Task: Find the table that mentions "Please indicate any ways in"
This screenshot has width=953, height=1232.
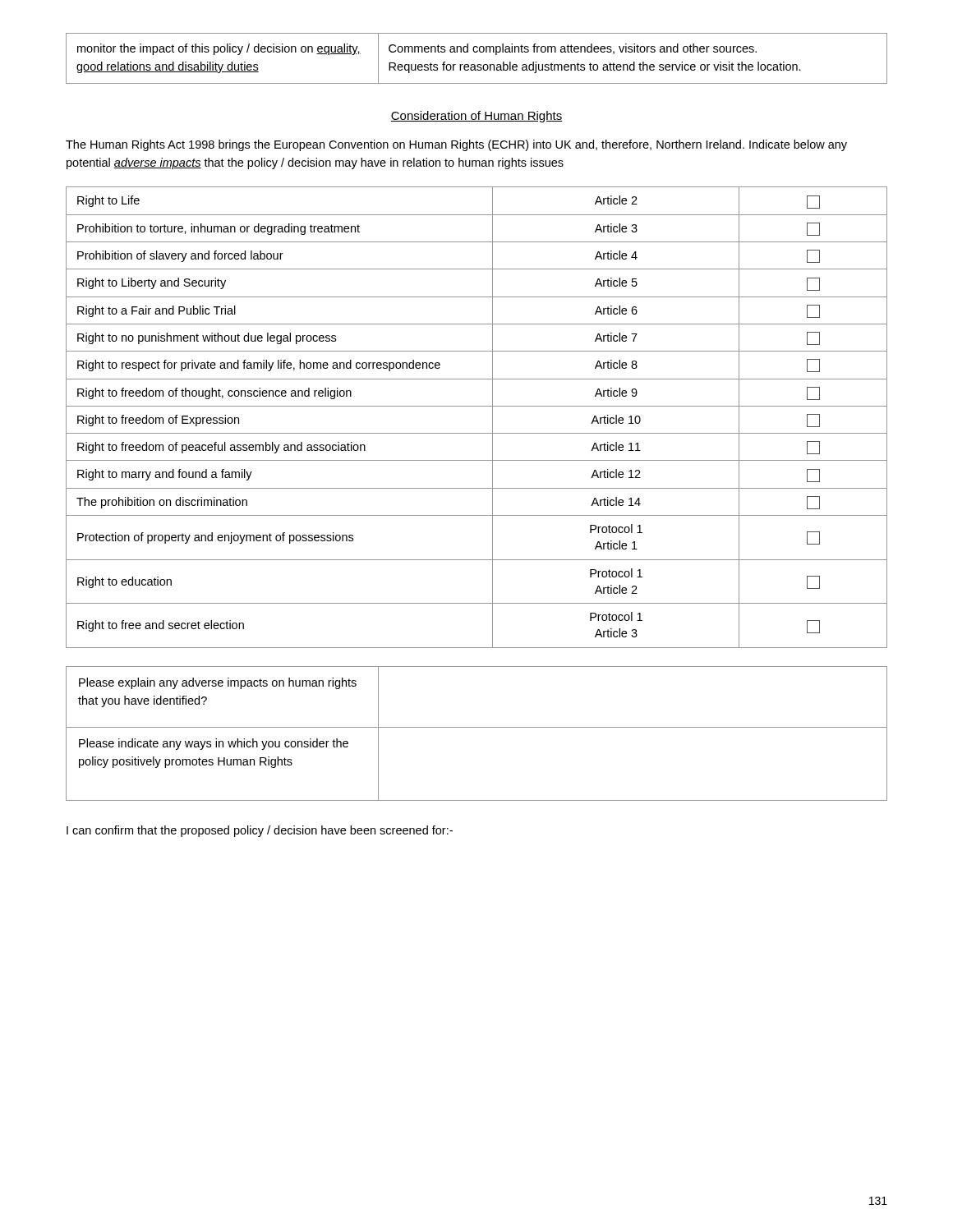Action: point(476,733)
